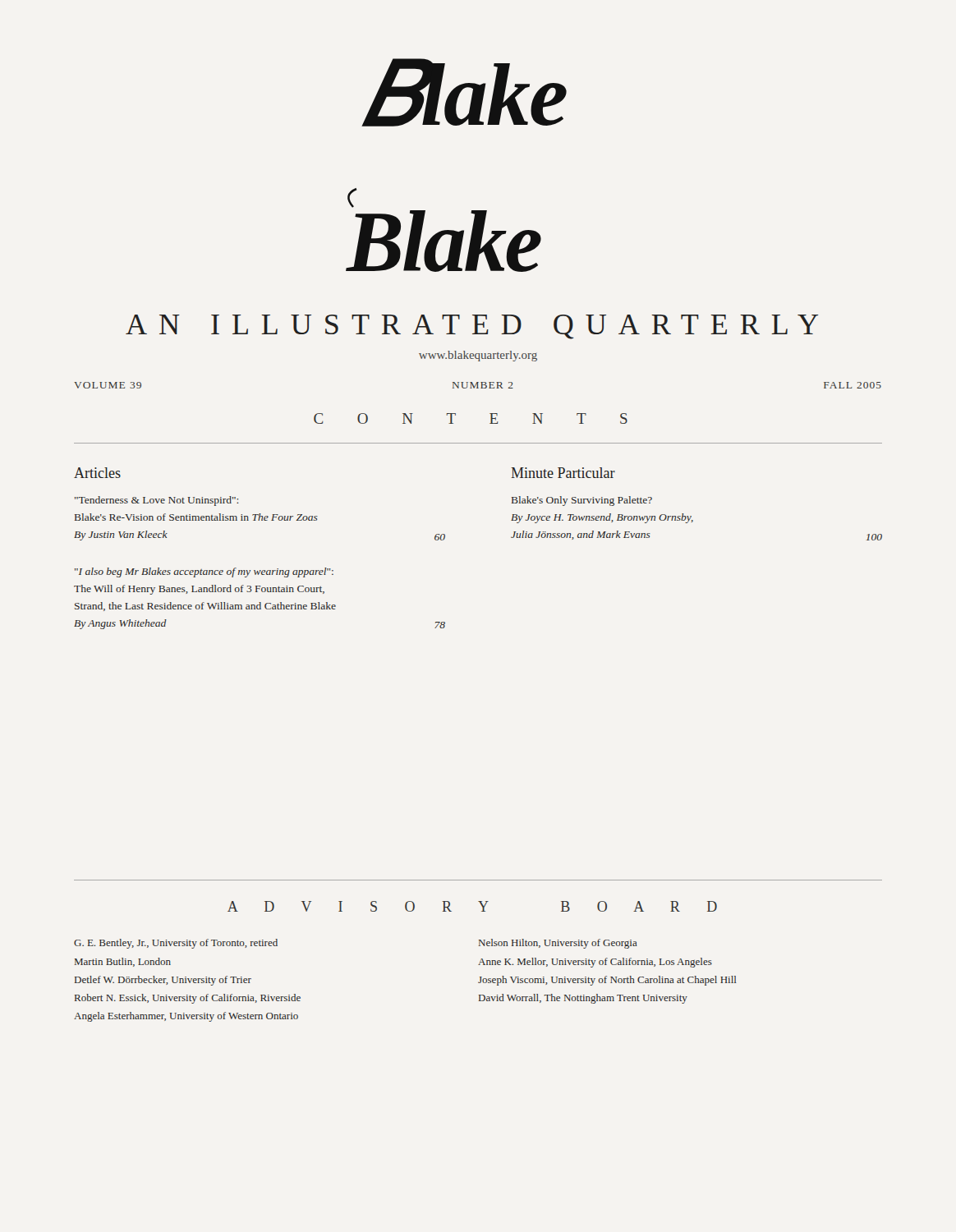Select the section header that says "C O N T E"
Screen dimensions: 1232x956
[359, 418]
